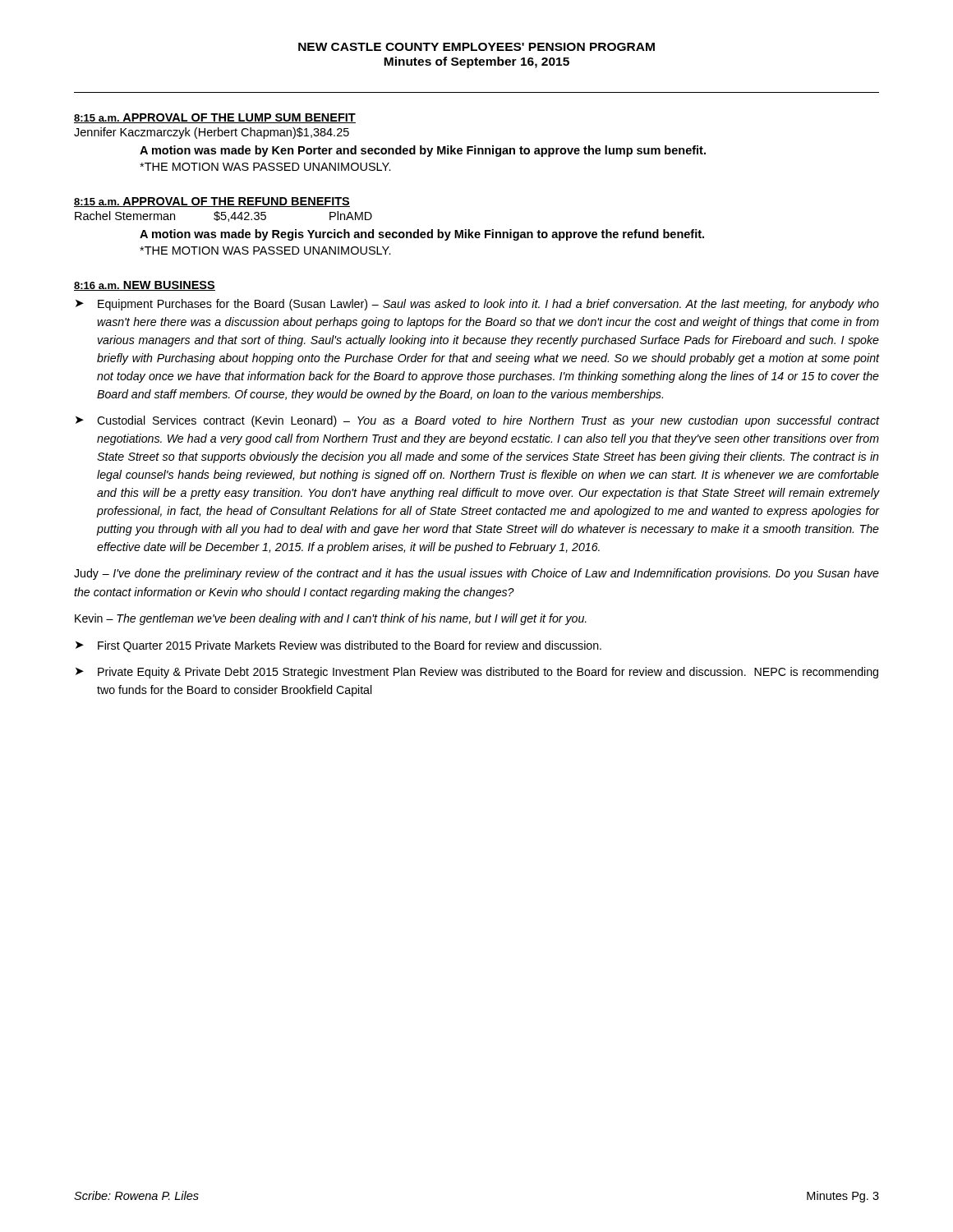Viewport: 953px width, 1232px height.
Task: Click the passage that begins "➤ Equipment Purchases for the Board (Susan Lawler)"
Action: pyautogui.click(x=476, y=349)
